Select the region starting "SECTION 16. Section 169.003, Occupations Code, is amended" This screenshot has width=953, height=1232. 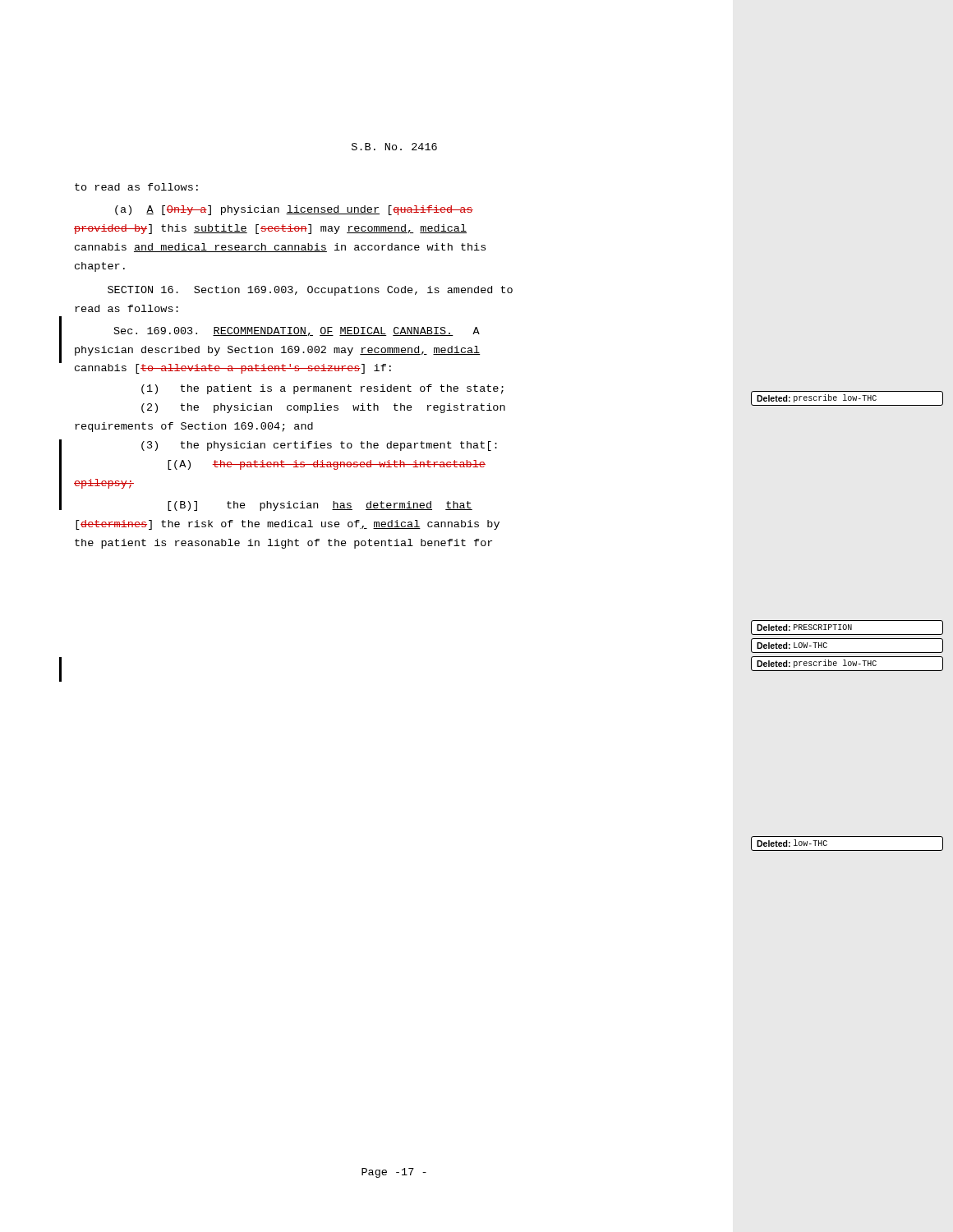click(x=394, y=300)
